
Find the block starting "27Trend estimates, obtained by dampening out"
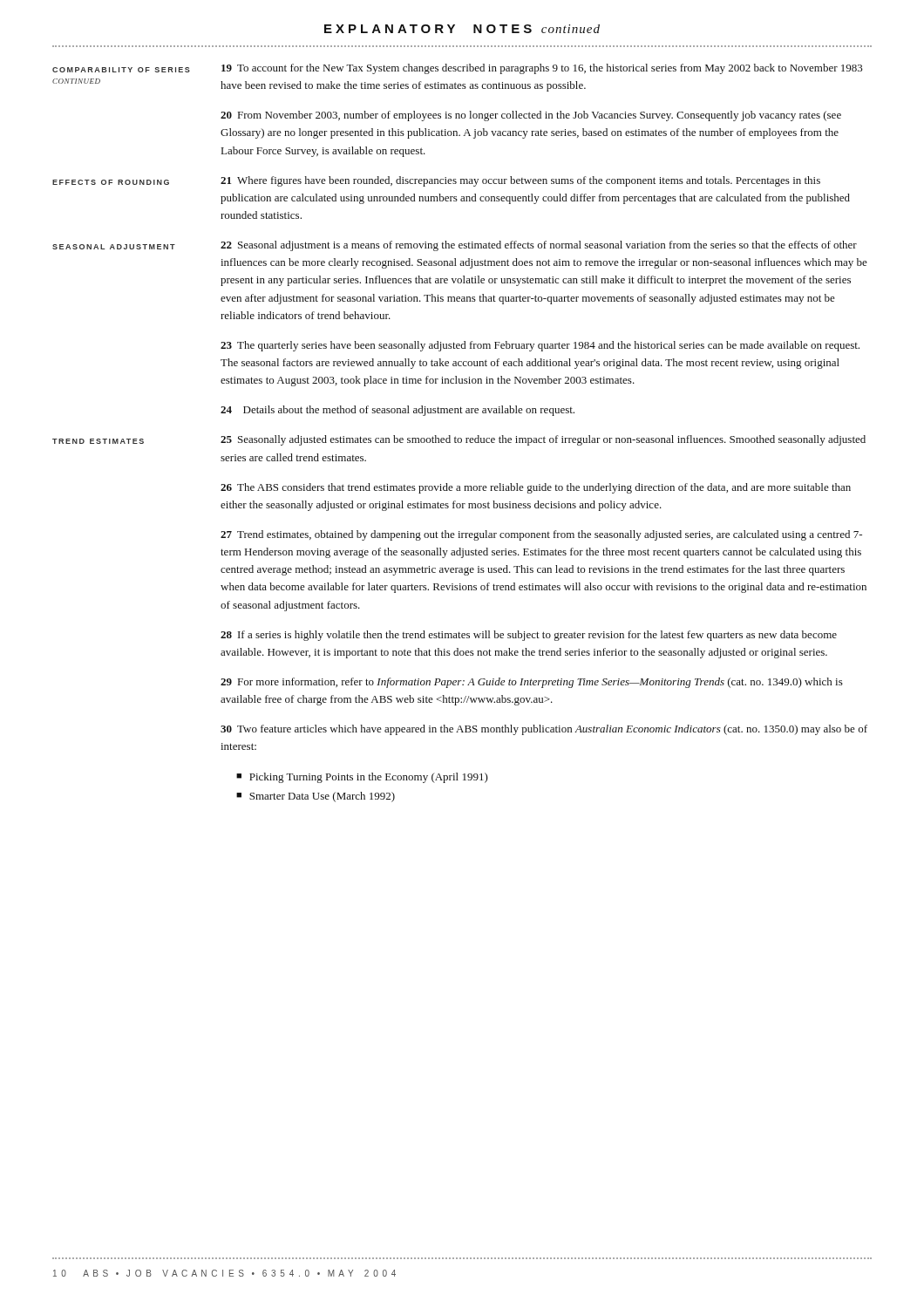tap(546, 570)
